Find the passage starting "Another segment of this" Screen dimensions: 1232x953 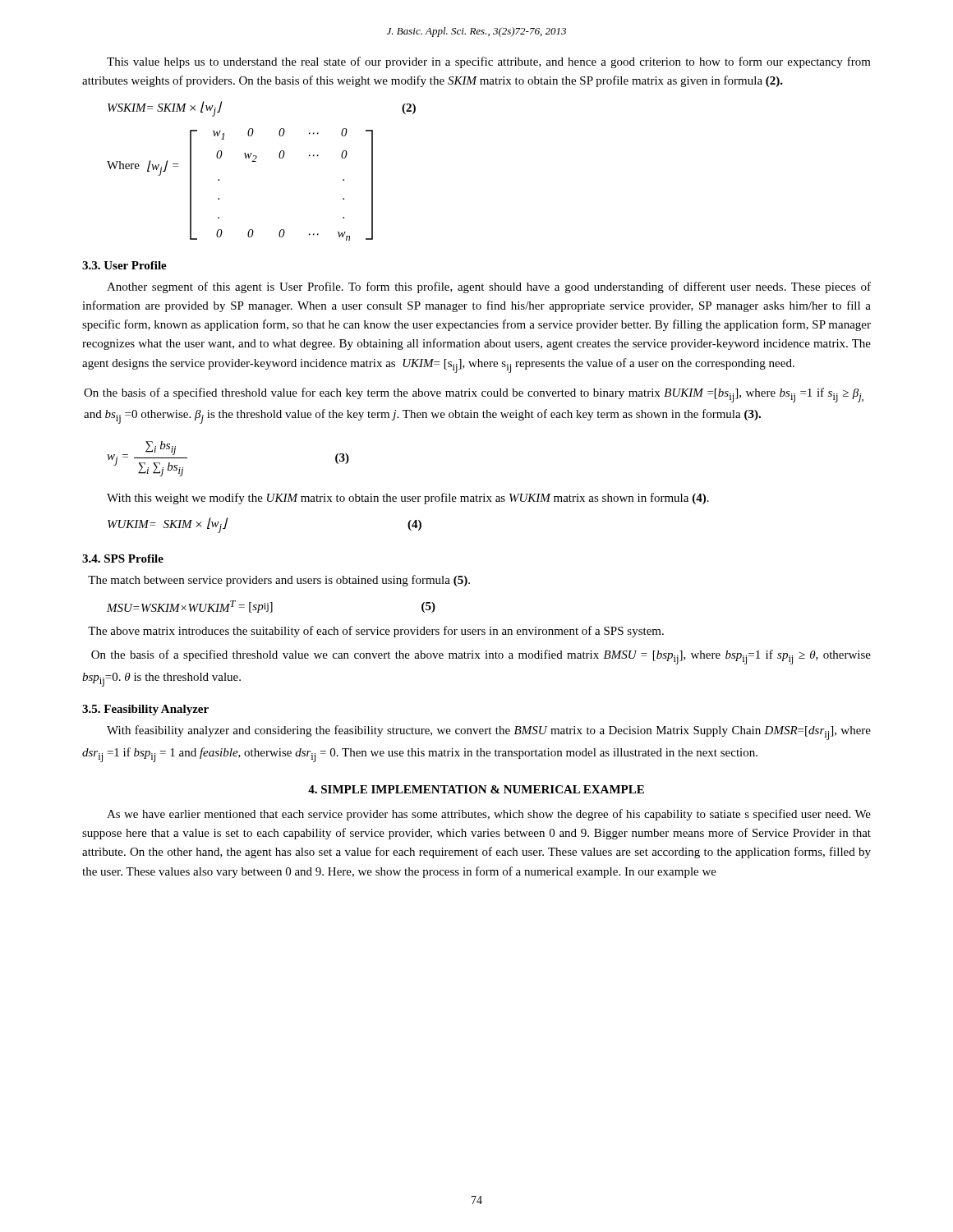tap(476, 326)
